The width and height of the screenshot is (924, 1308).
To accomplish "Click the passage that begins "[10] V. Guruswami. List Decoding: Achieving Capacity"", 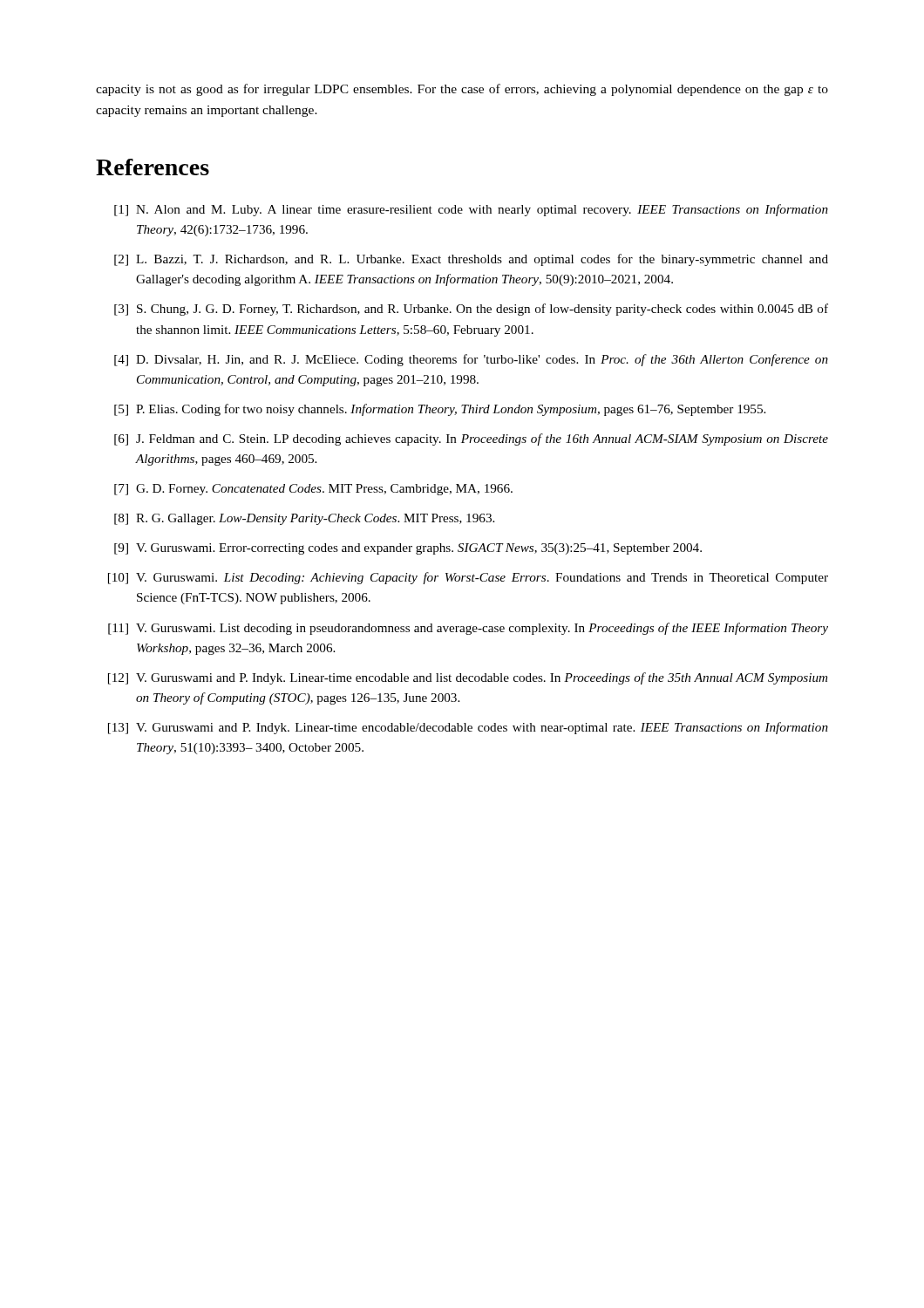I will click(462, 587).
